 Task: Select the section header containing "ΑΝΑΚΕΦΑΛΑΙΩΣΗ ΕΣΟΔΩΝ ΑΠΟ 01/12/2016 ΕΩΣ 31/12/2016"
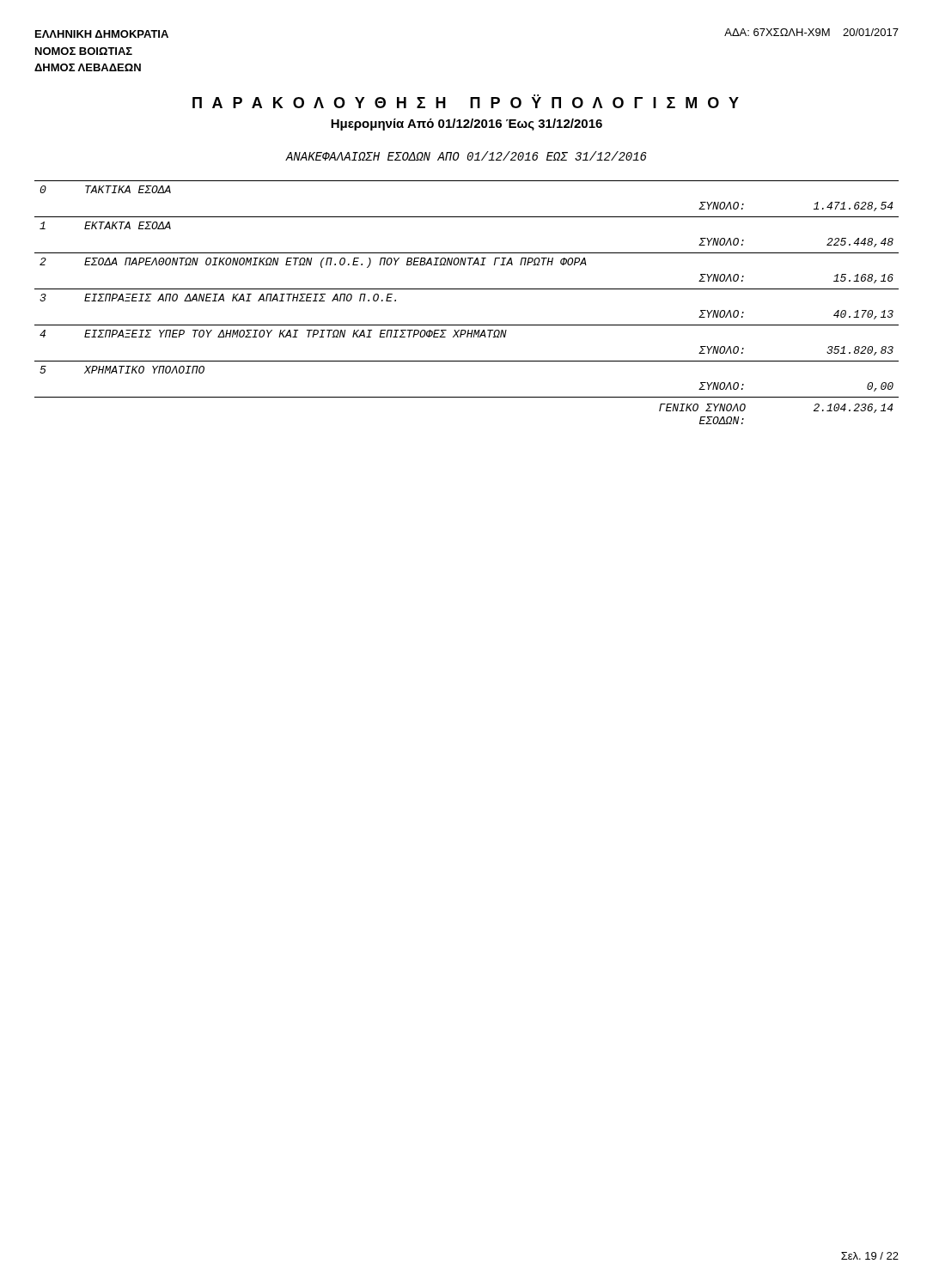[466, 157]
